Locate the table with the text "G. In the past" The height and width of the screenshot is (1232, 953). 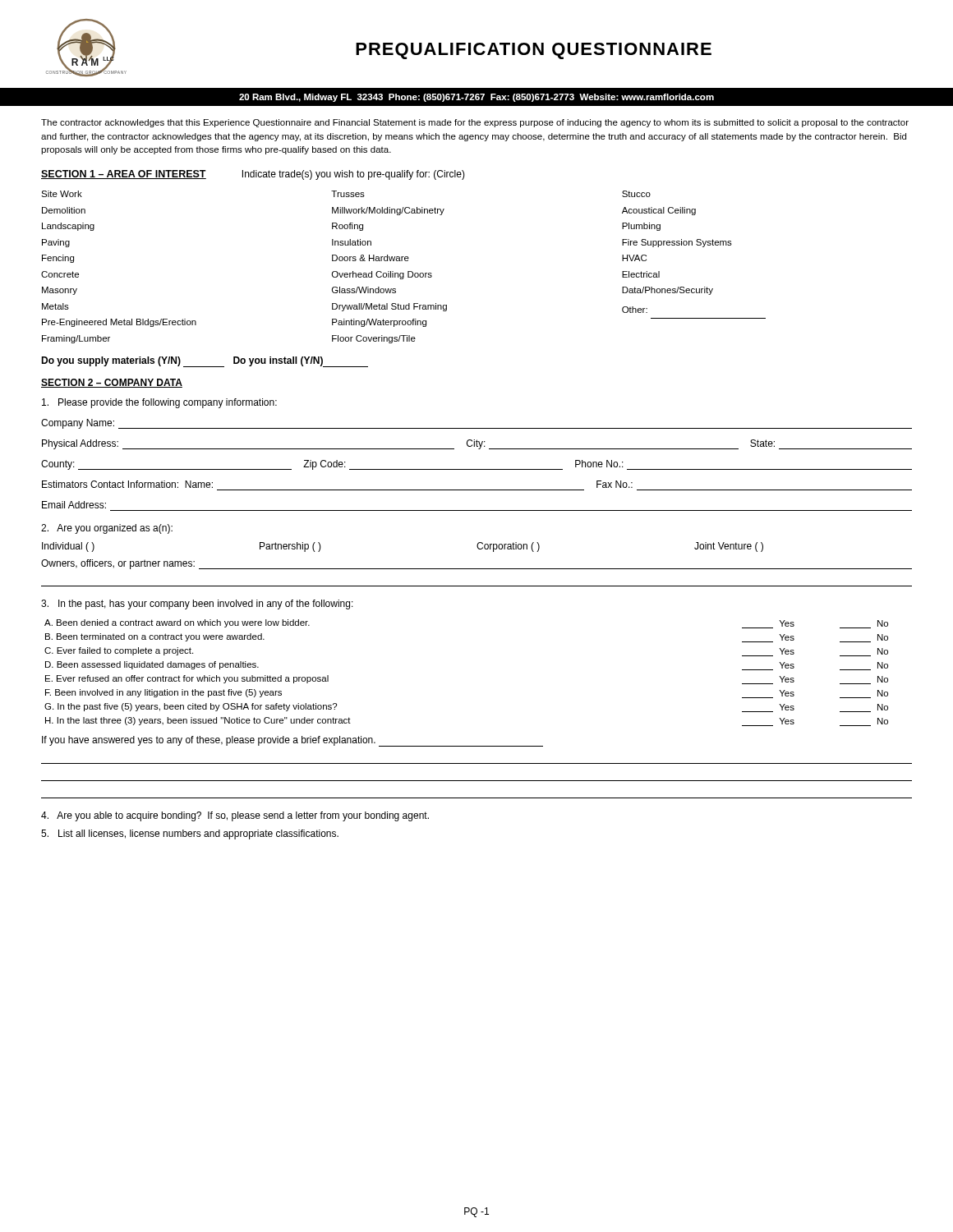[476, 672]
